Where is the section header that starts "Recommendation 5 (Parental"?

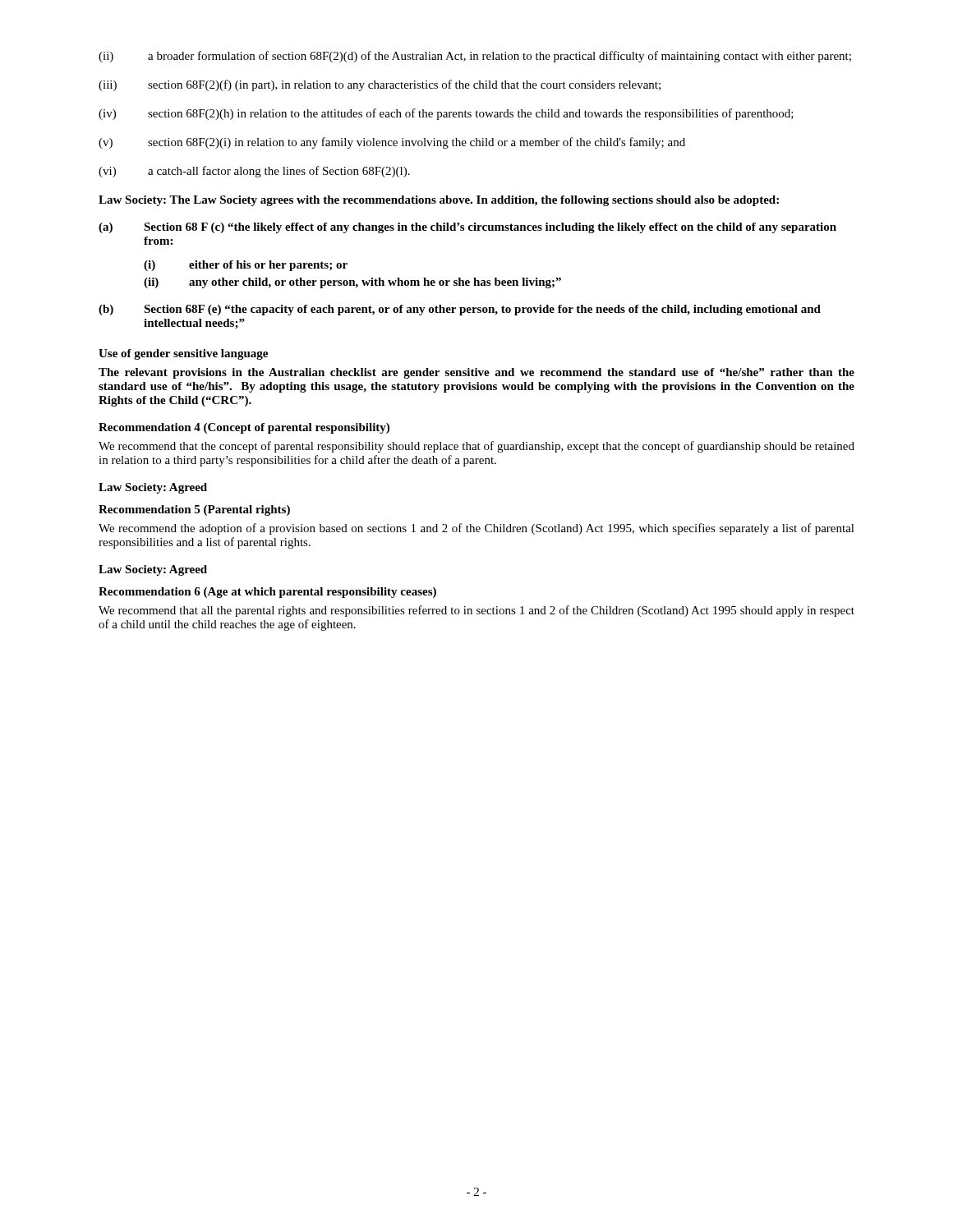click(194, 509)
